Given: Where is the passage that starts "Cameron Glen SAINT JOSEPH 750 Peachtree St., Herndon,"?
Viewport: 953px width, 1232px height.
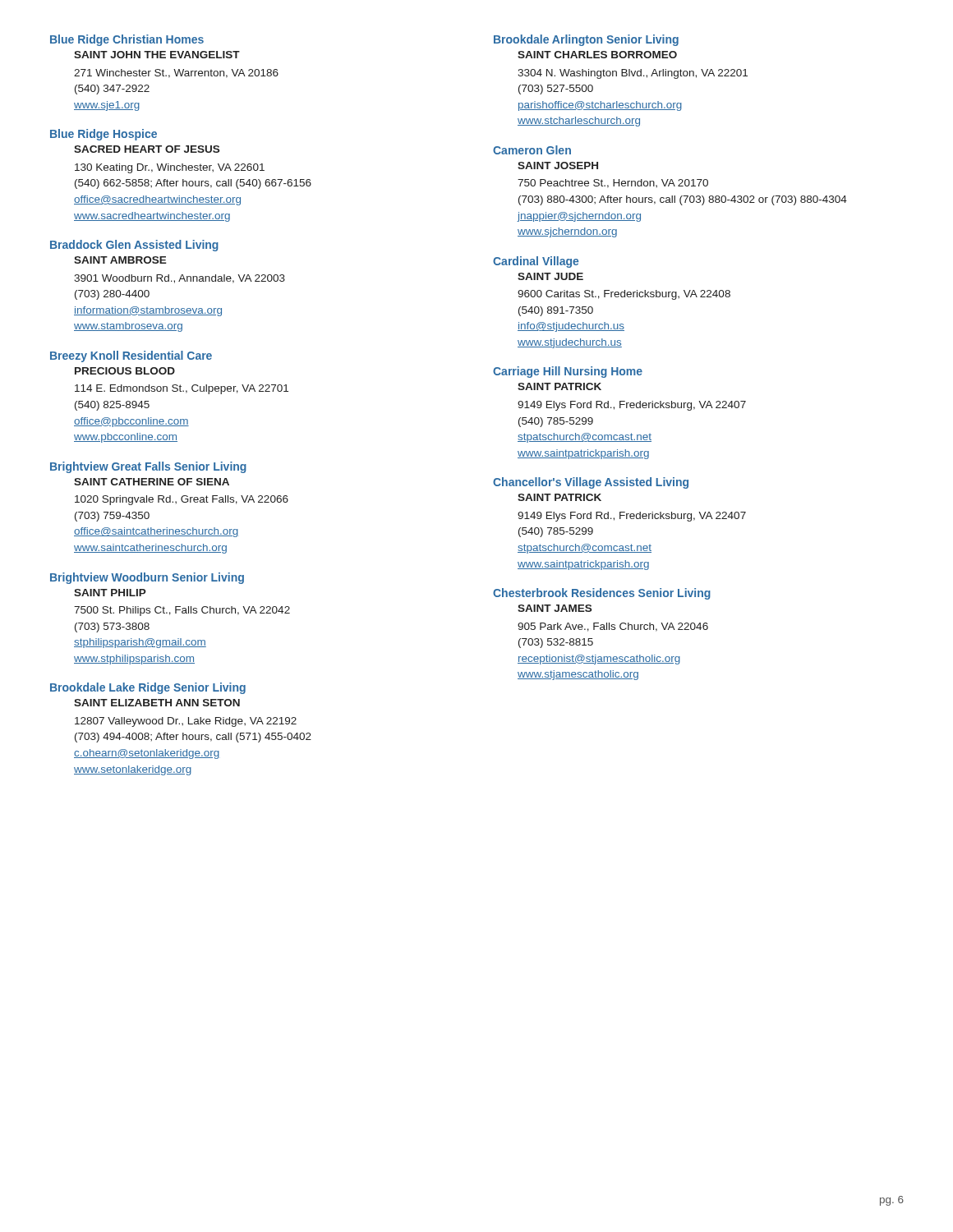Looking at the screenshot, I should tap(698, 192).
